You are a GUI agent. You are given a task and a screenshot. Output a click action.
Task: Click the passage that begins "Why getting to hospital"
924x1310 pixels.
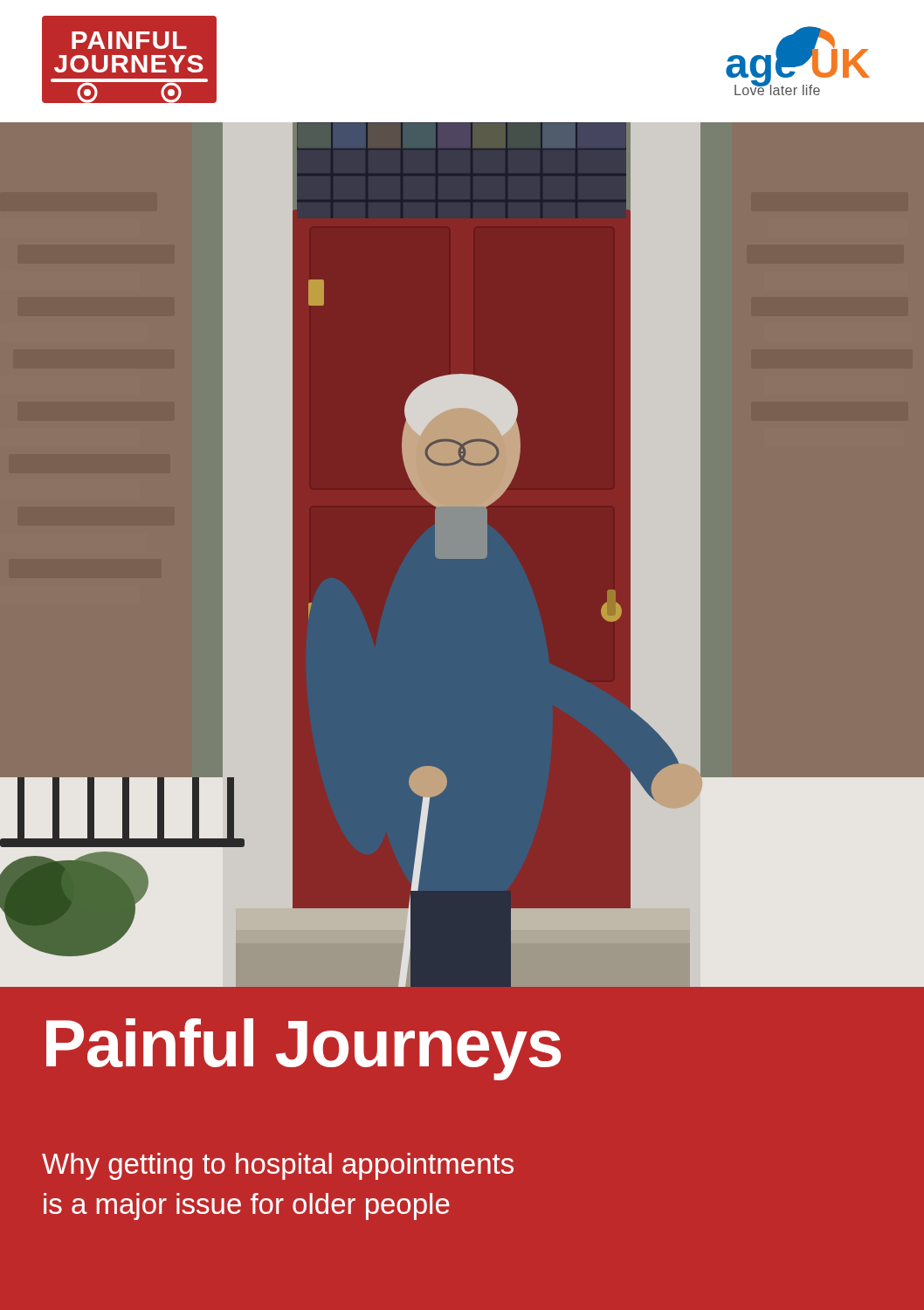[448, 1184]
